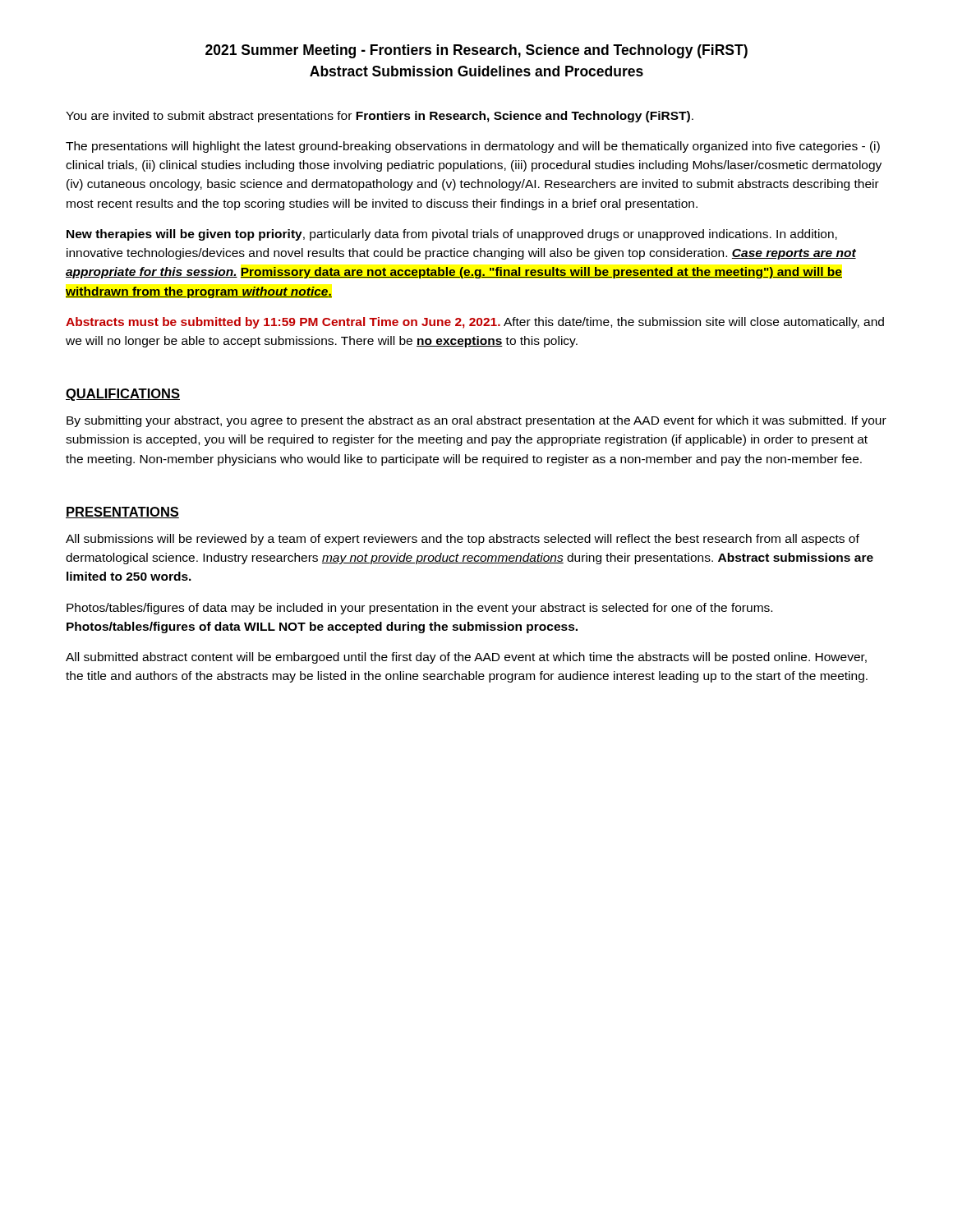Find the text block that says "Photos/tables/figures of data may be"
This screenshot has width=953, height=1232.
pos(420,617)
